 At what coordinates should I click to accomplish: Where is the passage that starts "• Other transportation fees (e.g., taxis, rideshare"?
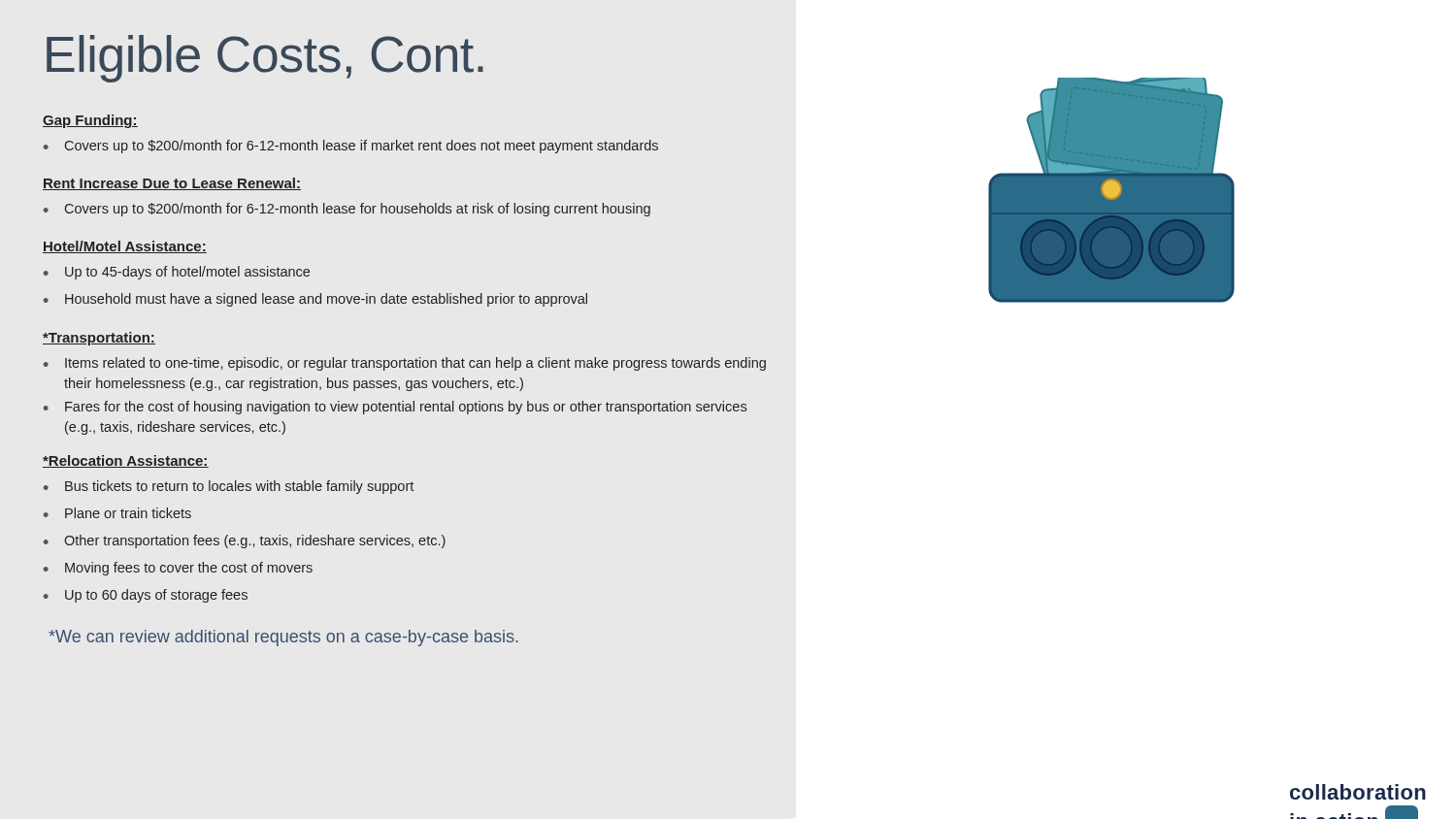click(412, 543)
